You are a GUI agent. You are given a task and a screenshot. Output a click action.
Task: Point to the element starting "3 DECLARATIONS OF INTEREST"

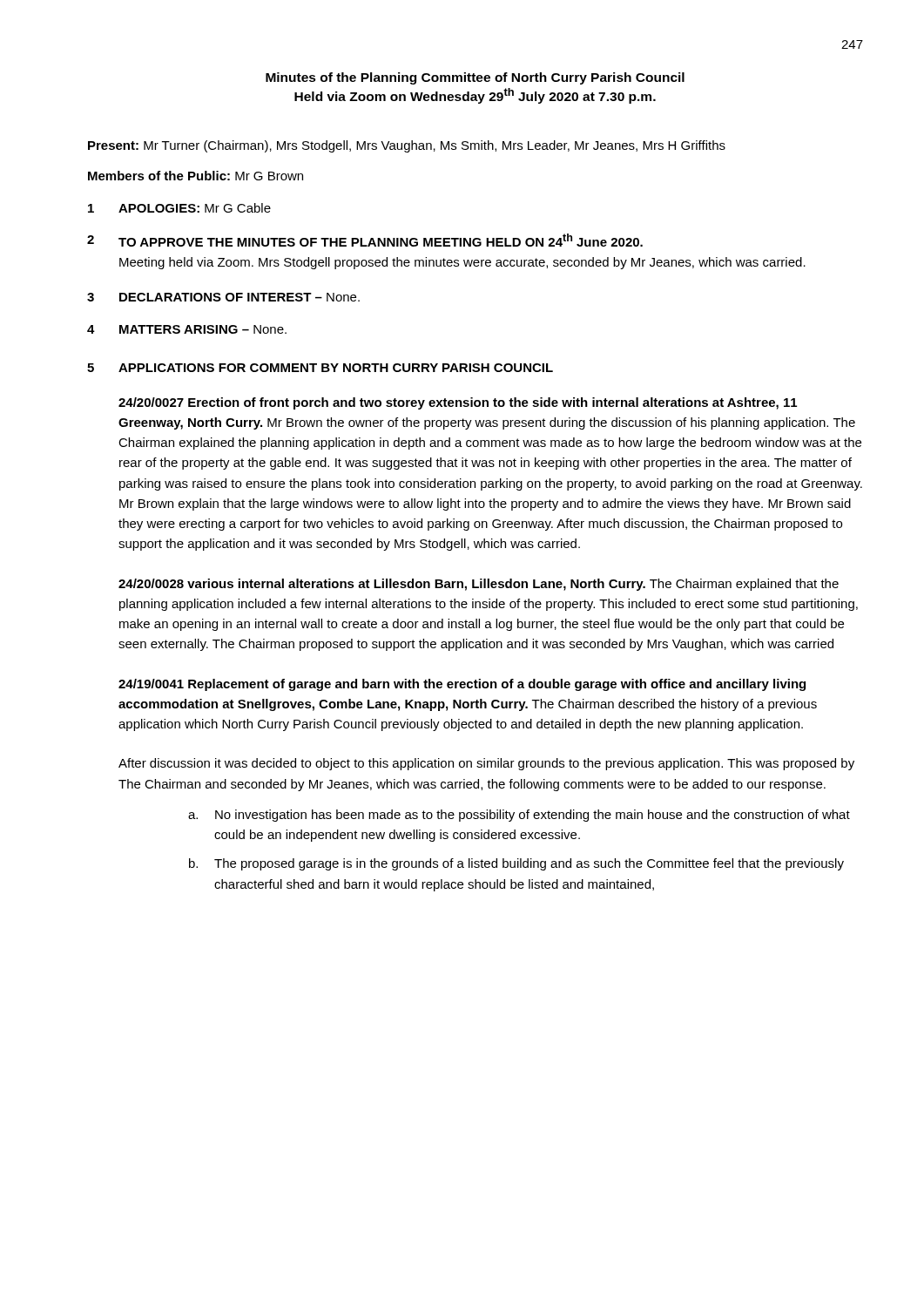pos(223,297)
